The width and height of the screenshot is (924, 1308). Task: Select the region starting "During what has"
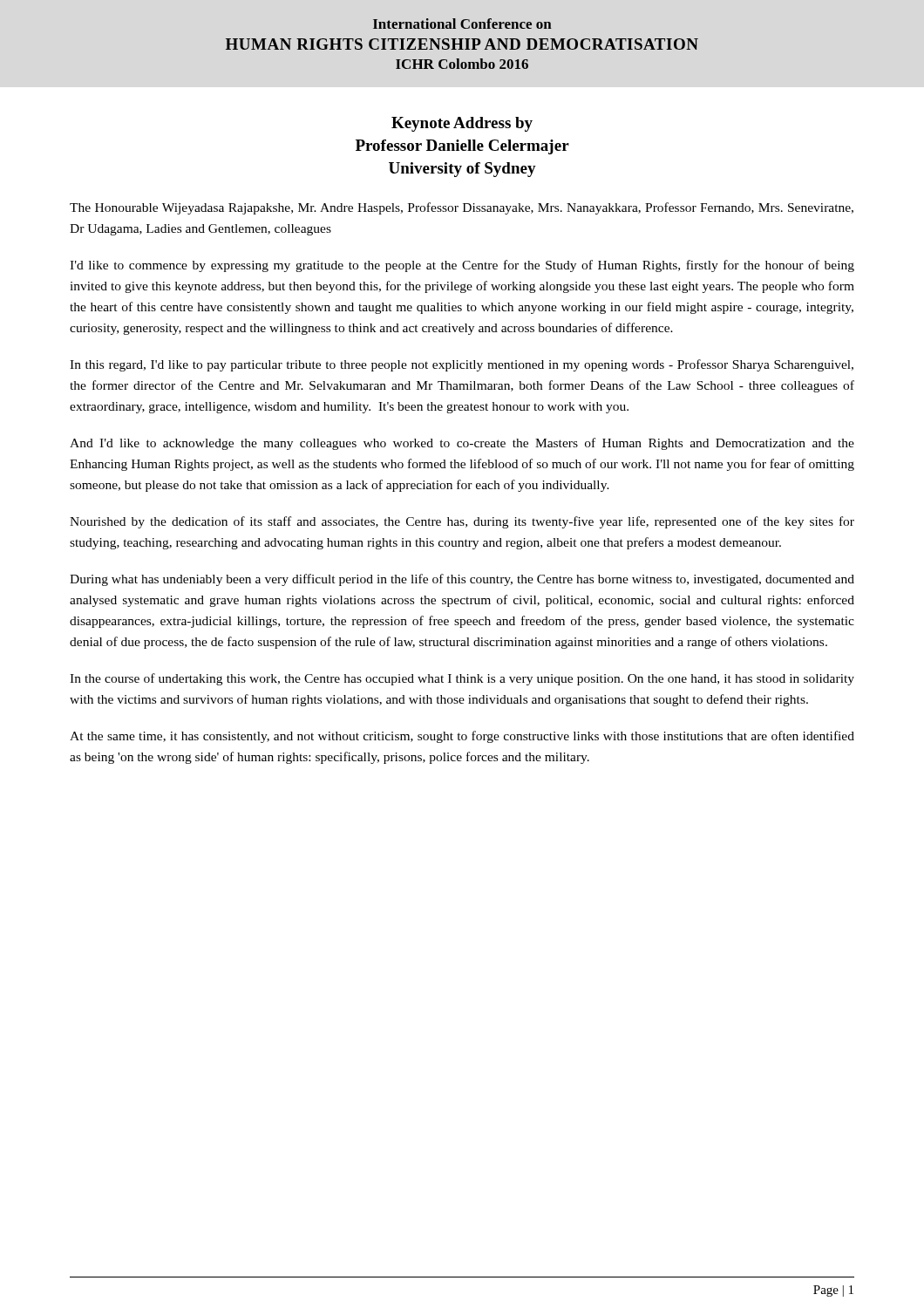462,610
